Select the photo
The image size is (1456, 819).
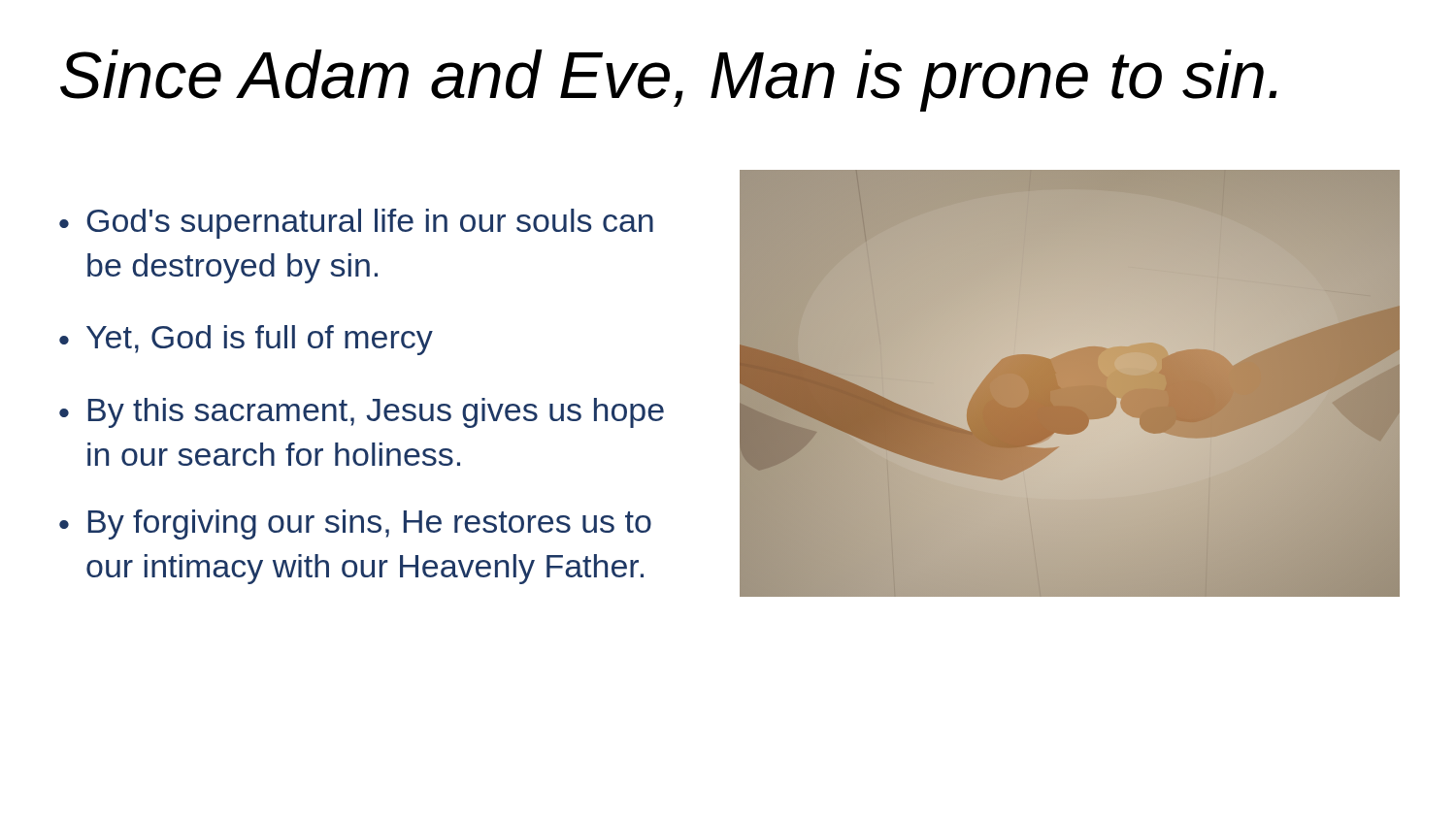pyautogui.click(x=1070, y=383)
